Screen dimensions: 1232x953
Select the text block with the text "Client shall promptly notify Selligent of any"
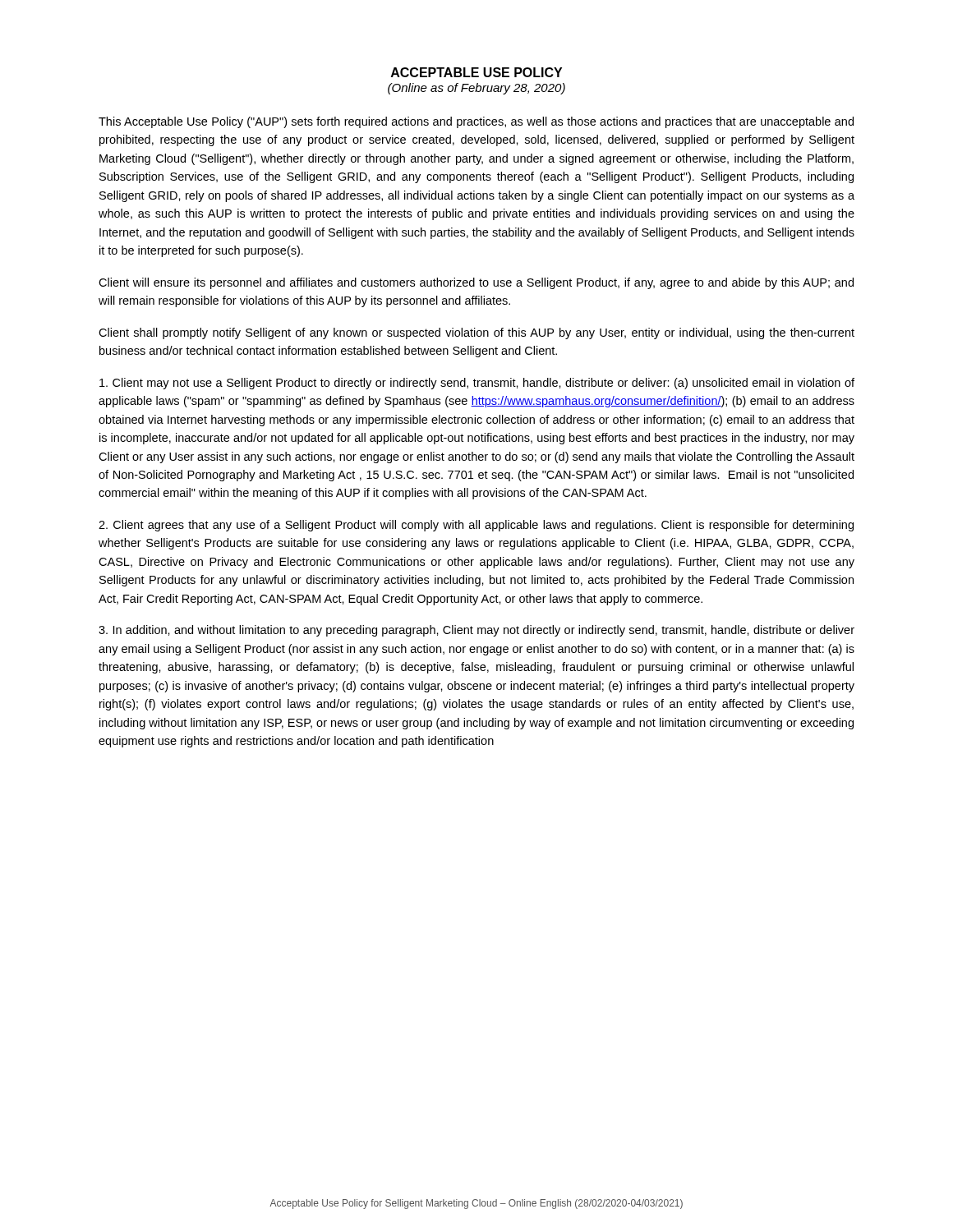[x=476, y=342]
